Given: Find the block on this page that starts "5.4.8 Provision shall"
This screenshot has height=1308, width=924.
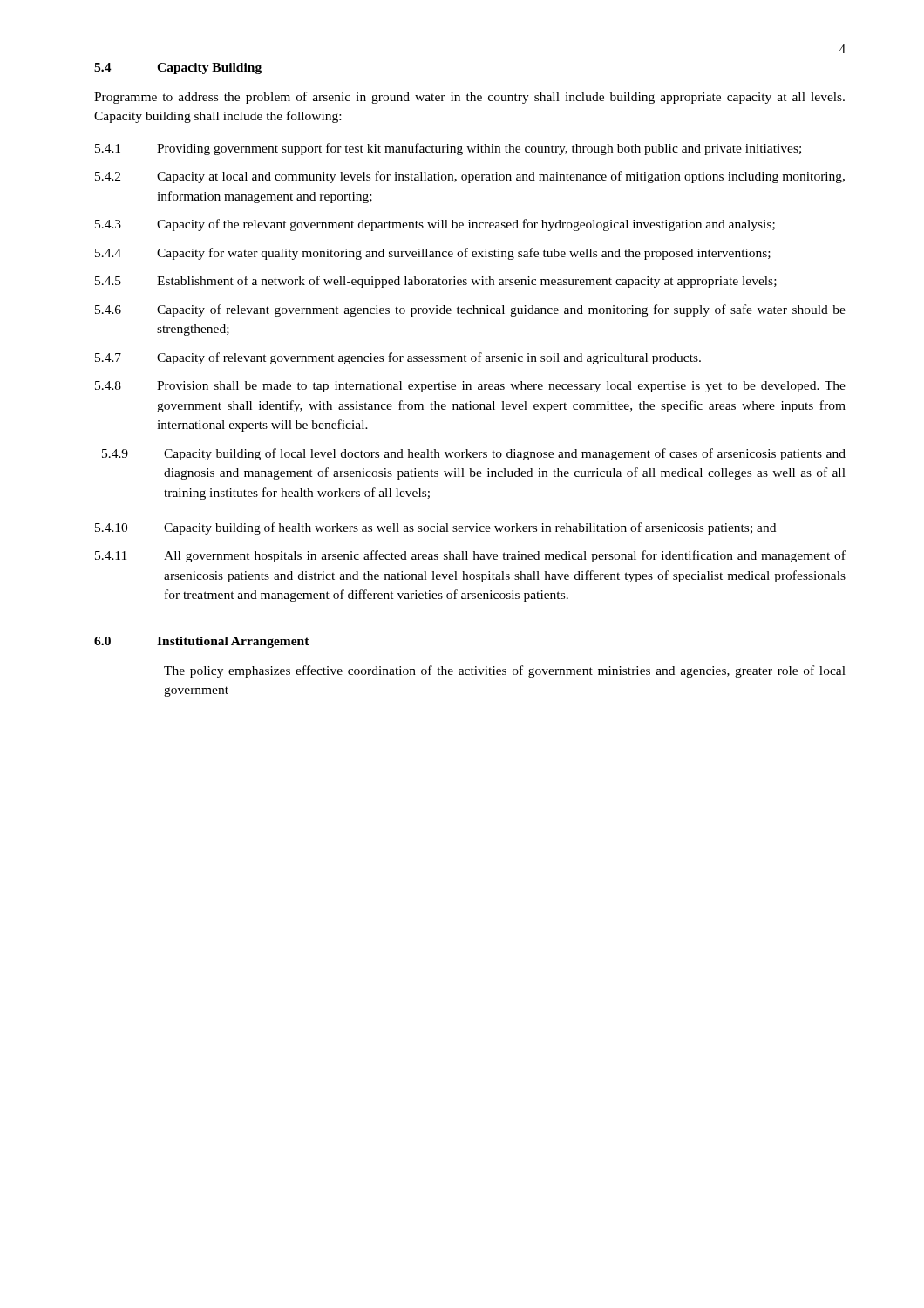Looking at the screenshot, I should point(470,405).
